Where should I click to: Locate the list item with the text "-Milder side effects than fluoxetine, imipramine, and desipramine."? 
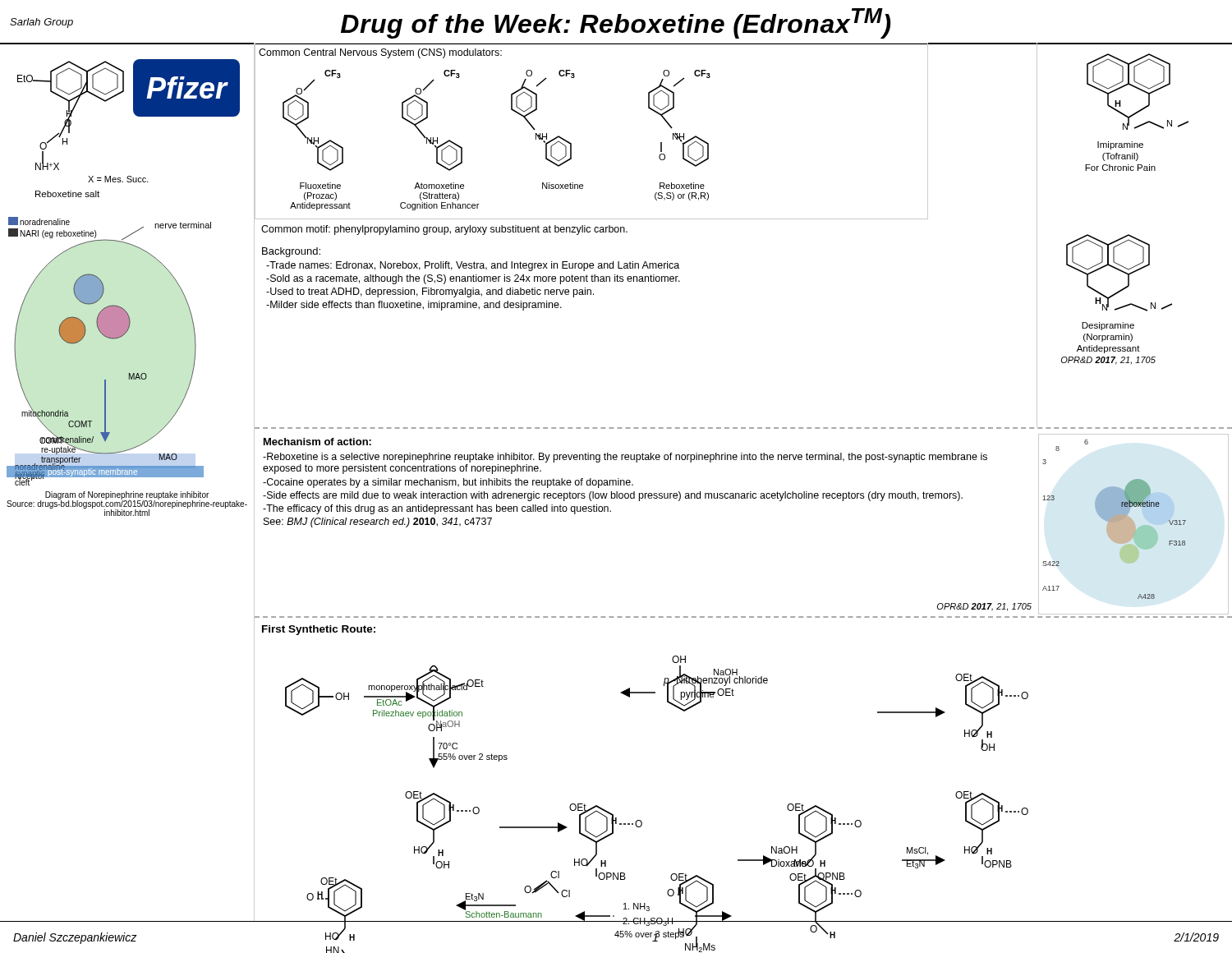414,305
